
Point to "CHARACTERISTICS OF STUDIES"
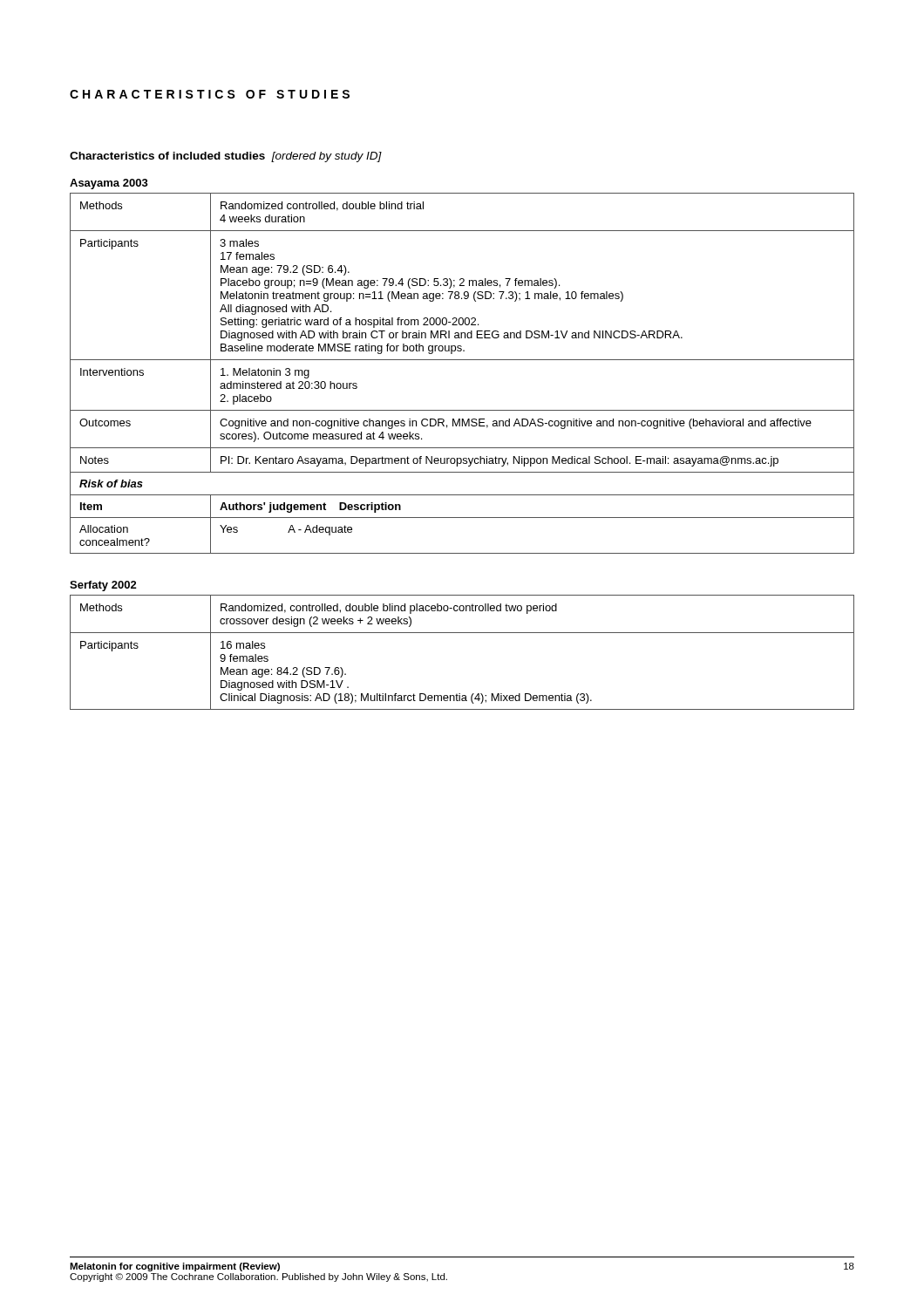pos(212,94)
